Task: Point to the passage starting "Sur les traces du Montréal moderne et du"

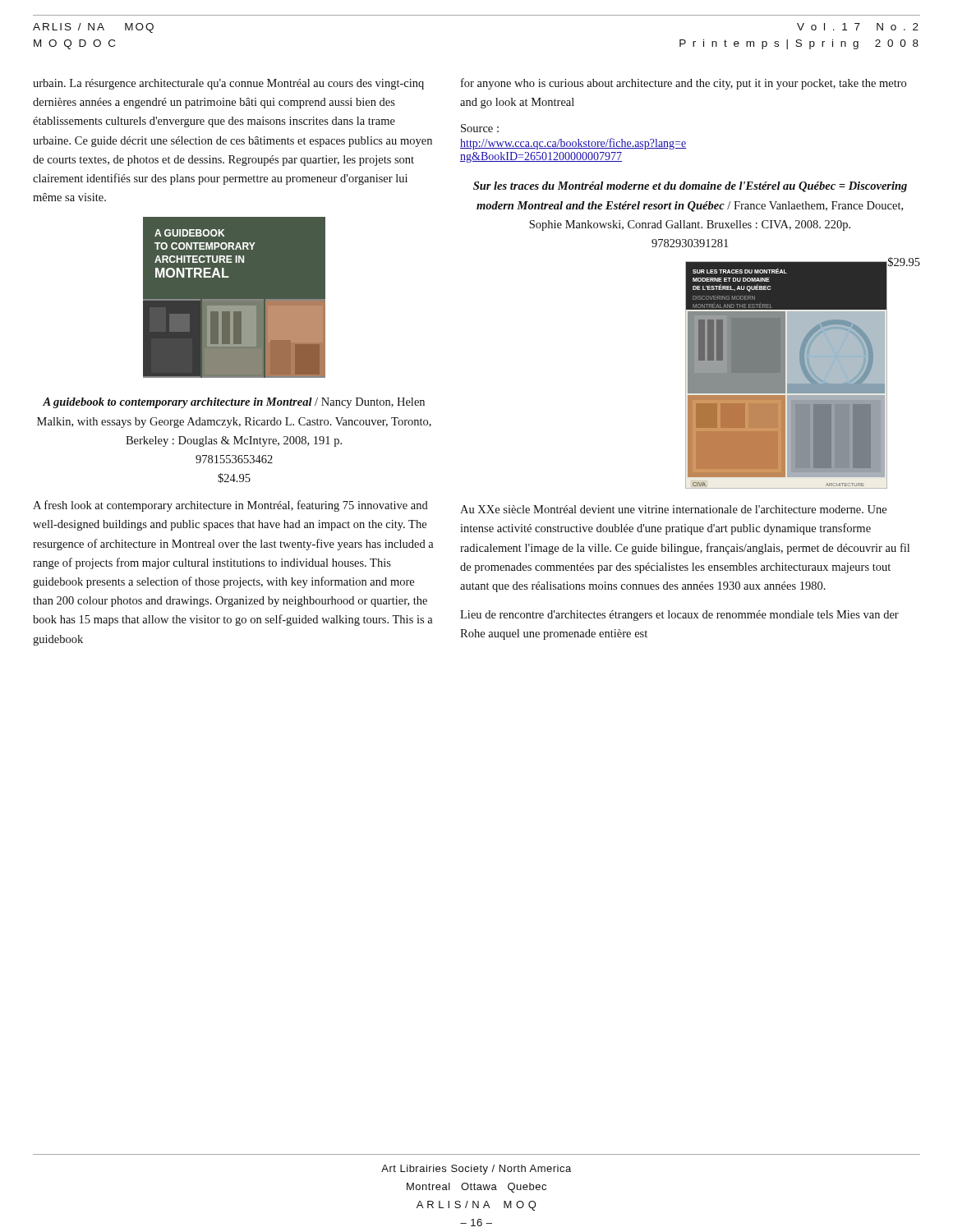Action: [x=697, y=216]
